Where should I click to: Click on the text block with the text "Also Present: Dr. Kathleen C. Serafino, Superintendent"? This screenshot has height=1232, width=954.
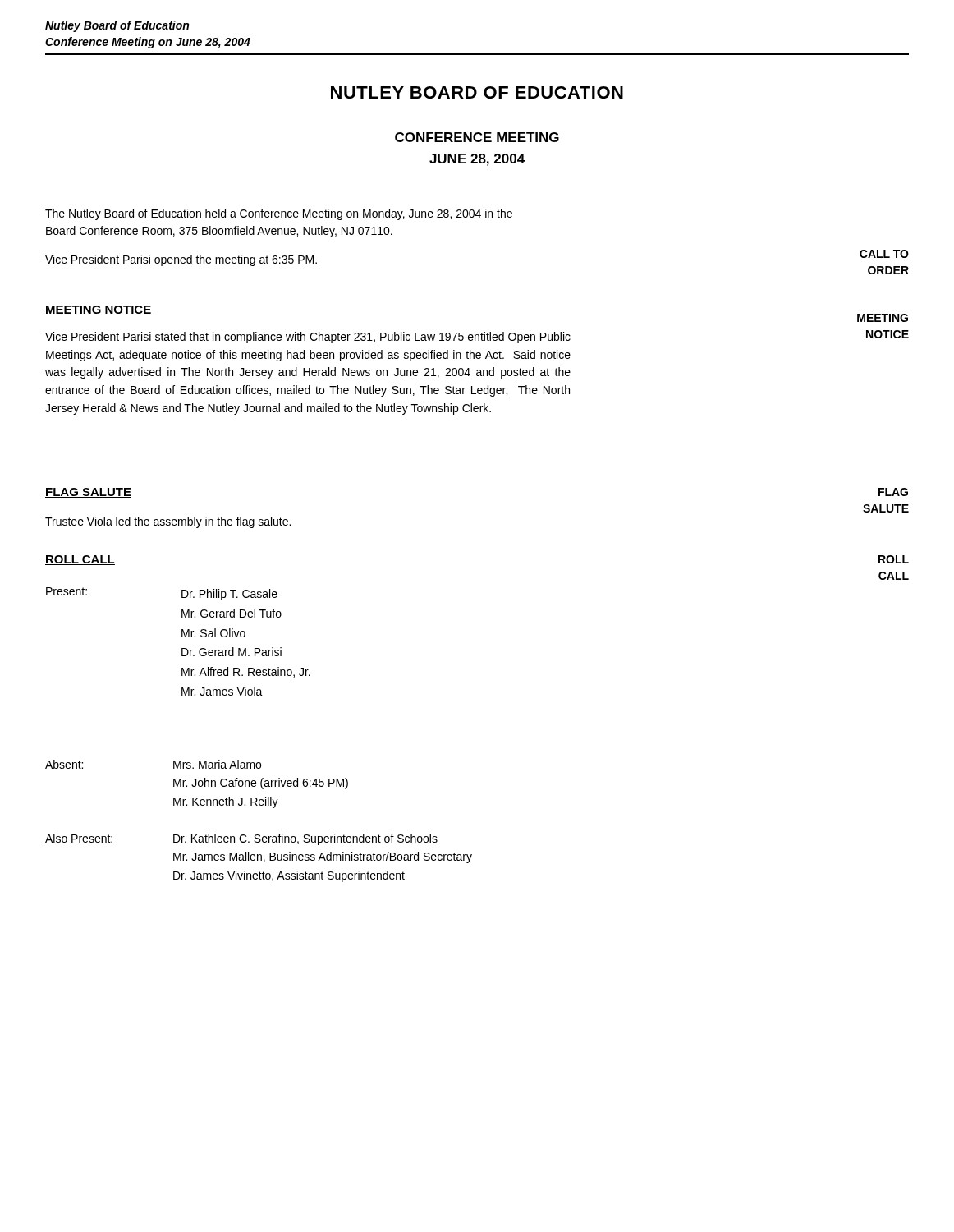[x=259, y=857]
